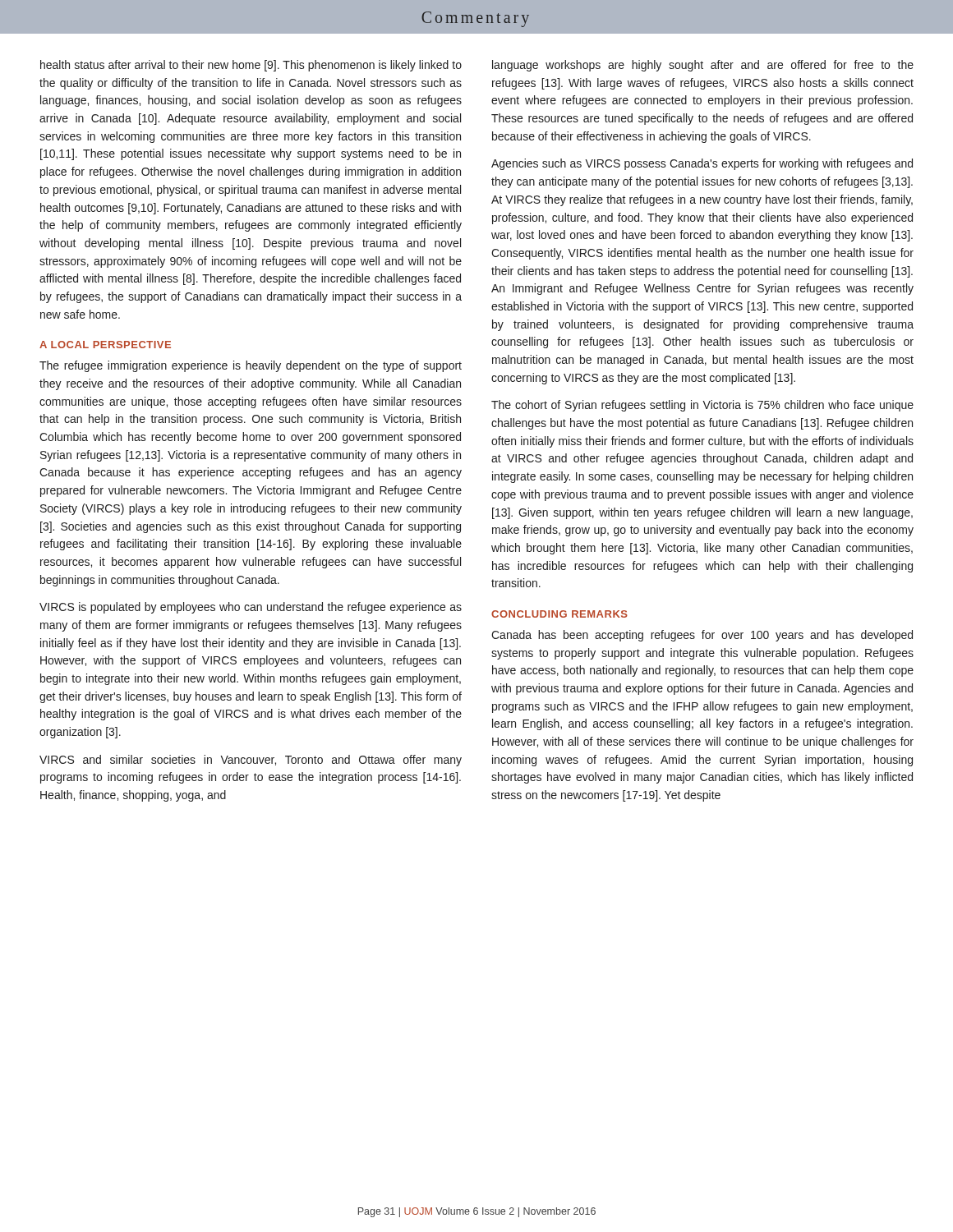Where is the passage that starts "VIRCS and similar societies in Vancouver, Toronto"?
This screenshot has height=1232, width=953.
(x=251, y=778)
